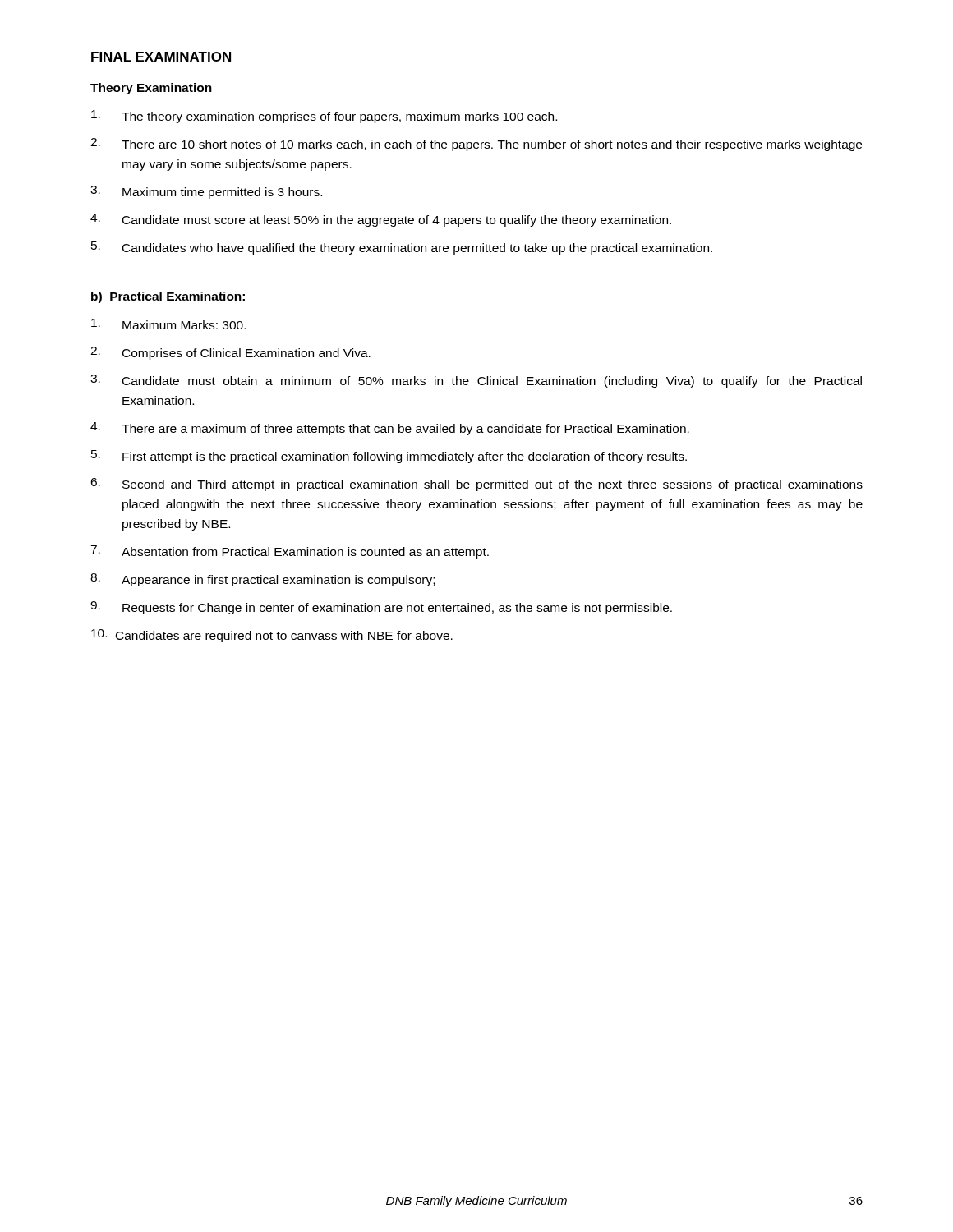Viewport: 953px width, 1232px height.
Task: Point to the block beginning "7. Absentation from Practical Examination is"
Action: click(476, 552)
